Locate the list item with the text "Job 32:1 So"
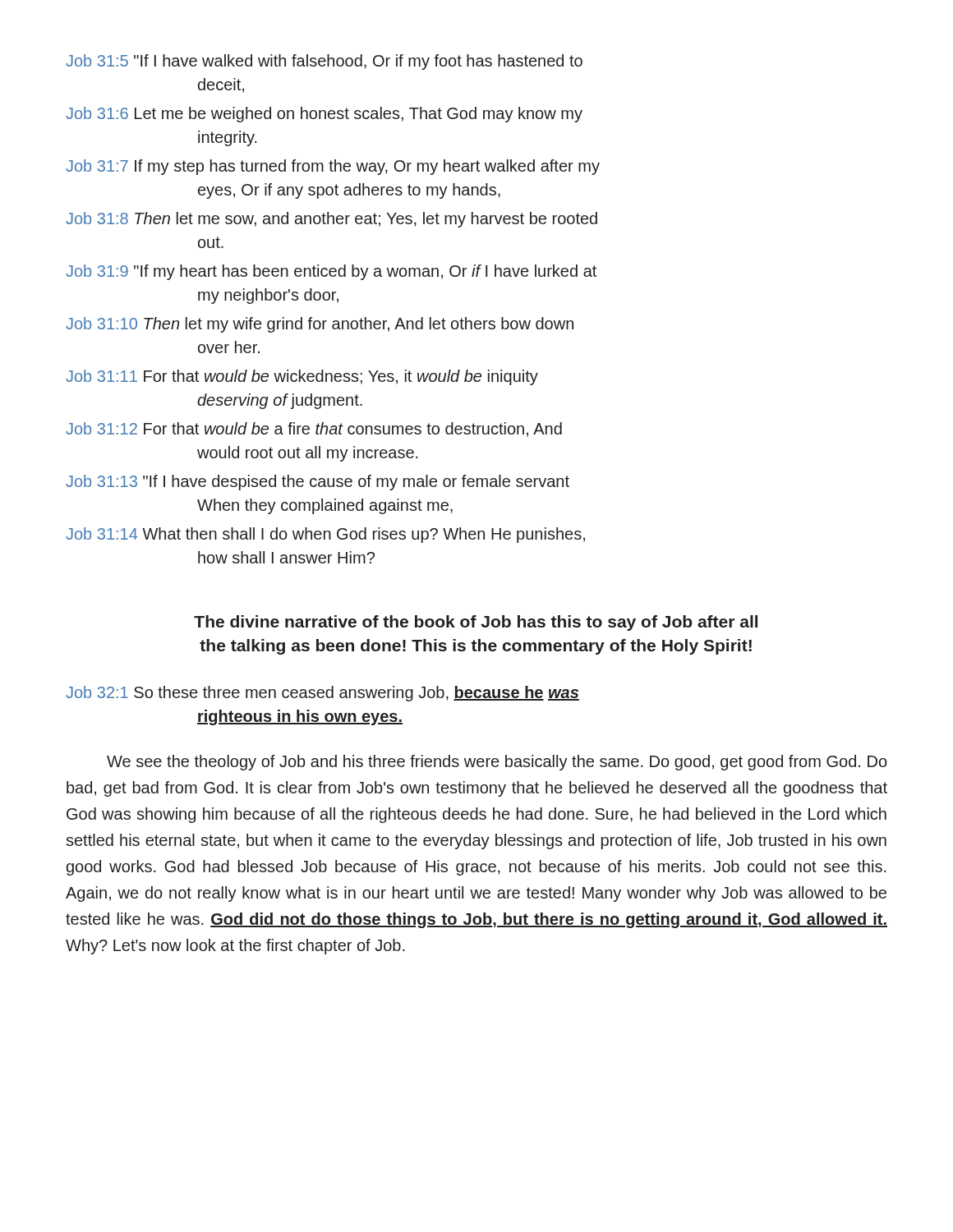This screenshot has height=1232, width=953. (476, 706)
